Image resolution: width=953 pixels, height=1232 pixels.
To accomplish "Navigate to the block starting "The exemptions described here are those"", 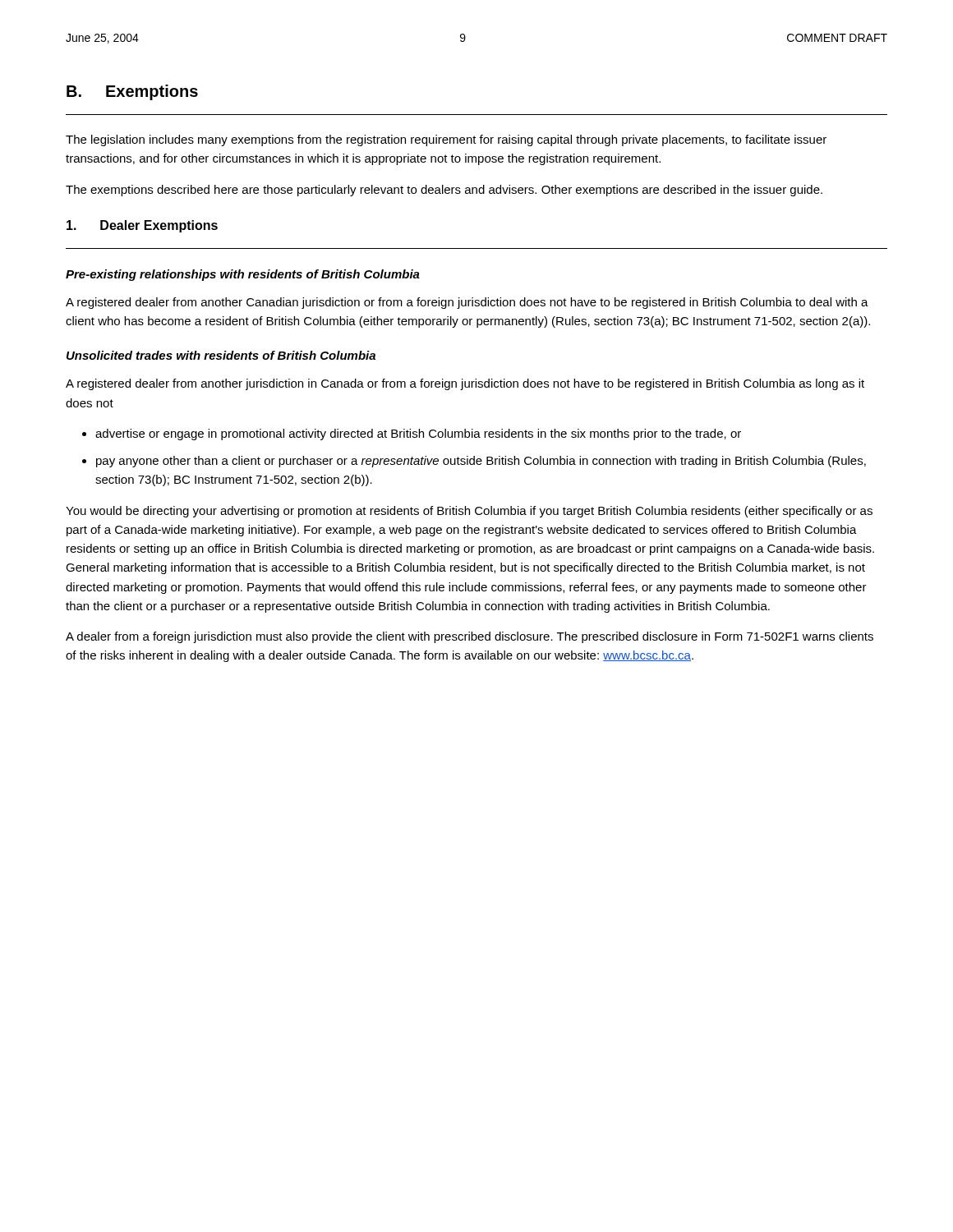I will point(476,189).
